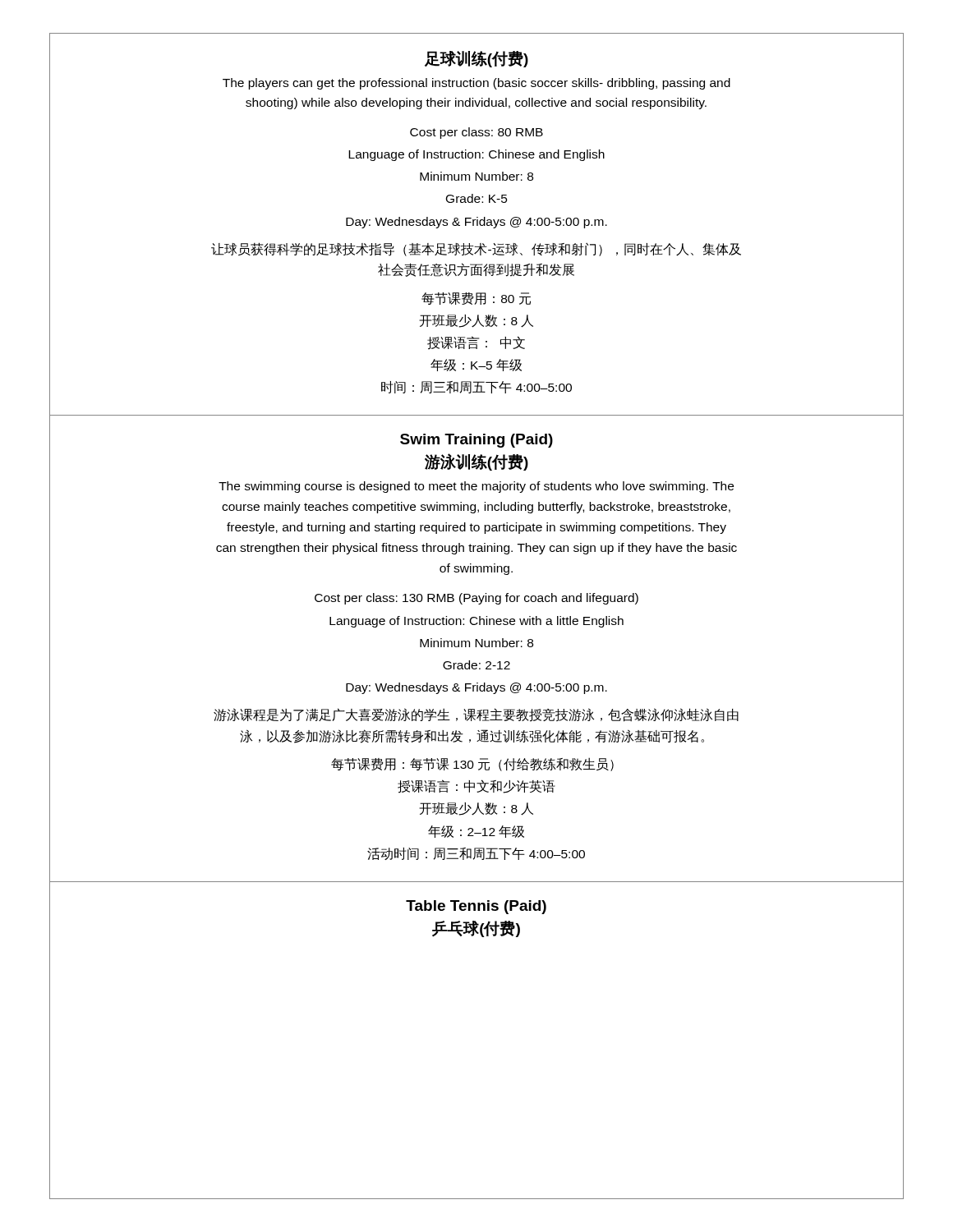Click on the text block that reads "每节课费用：每节课 130 元（付给教练和救生员） 授课语言：中文和少许英语 开班最少人数：8"
The width and height of the screenshot is (953, 1232).
click(x=476, y=809)
